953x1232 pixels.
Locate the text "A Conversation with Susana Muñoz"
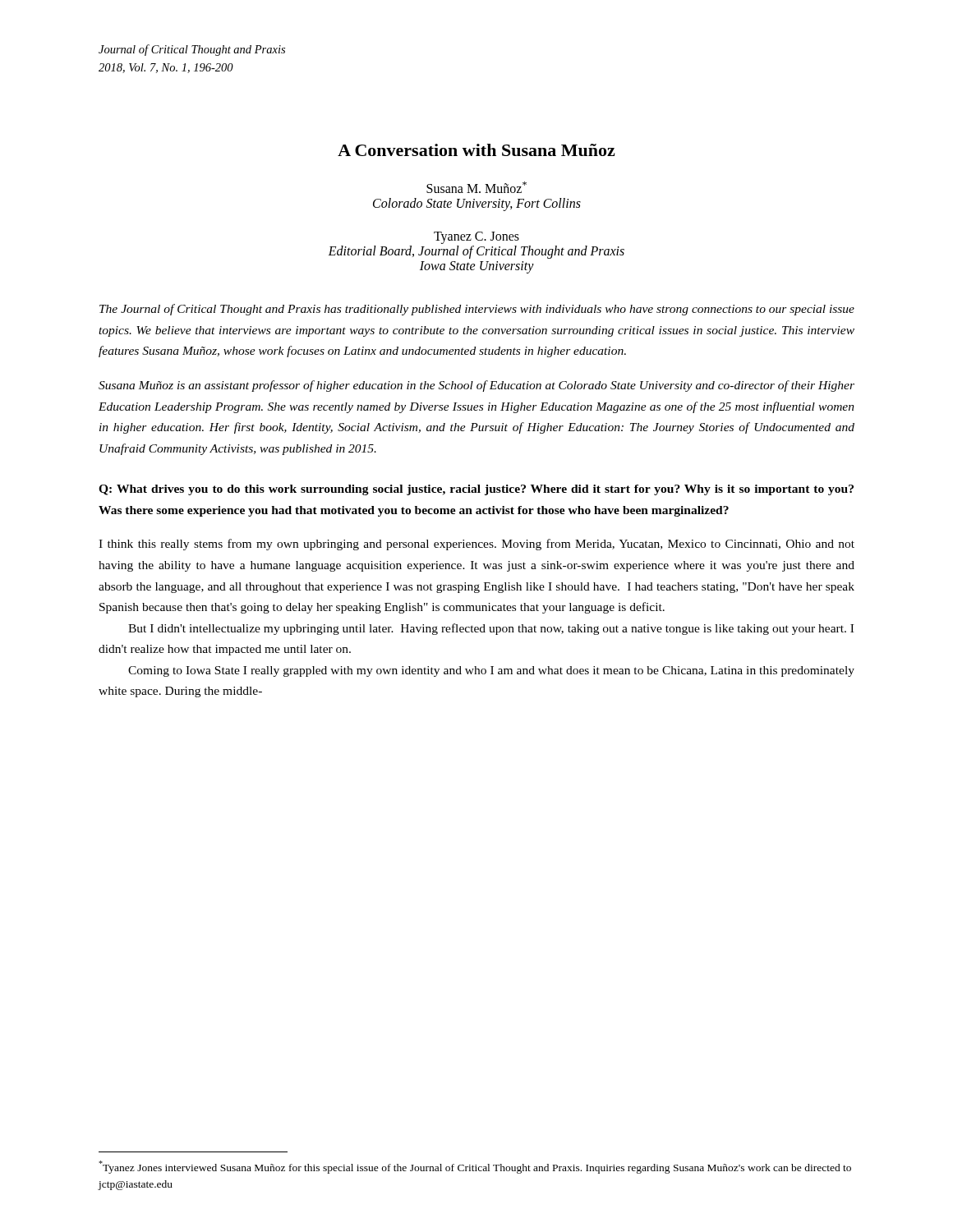coord(476,150)
